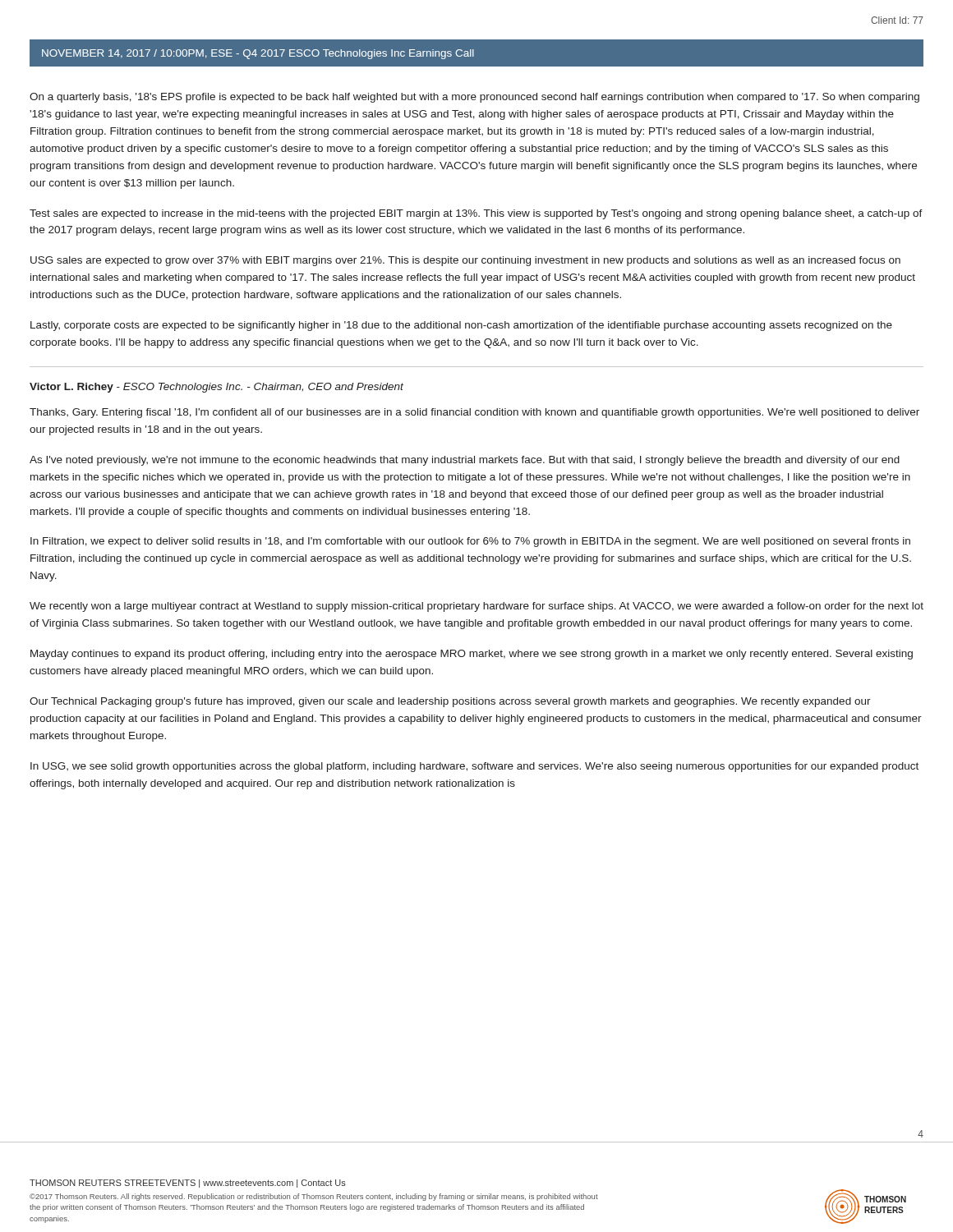Image resolution: width=953 pixels, height=1232 pixels.
Task: Select the text block with the text "USG sales are expected to"
Action: (x=472, y=277)
